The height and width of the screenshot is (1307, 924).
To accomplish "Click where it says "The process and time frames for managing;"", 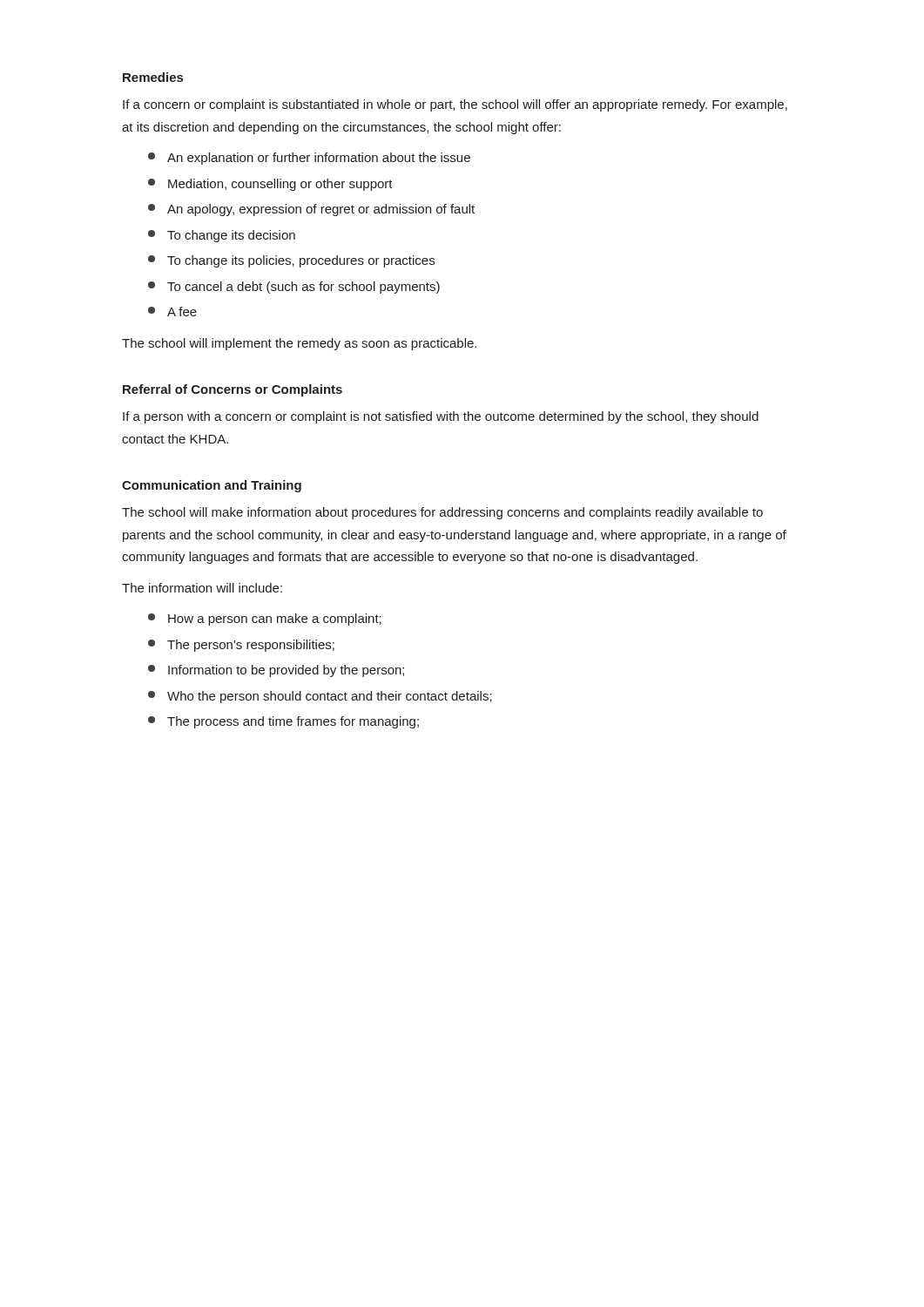I will tap(284, 721).
